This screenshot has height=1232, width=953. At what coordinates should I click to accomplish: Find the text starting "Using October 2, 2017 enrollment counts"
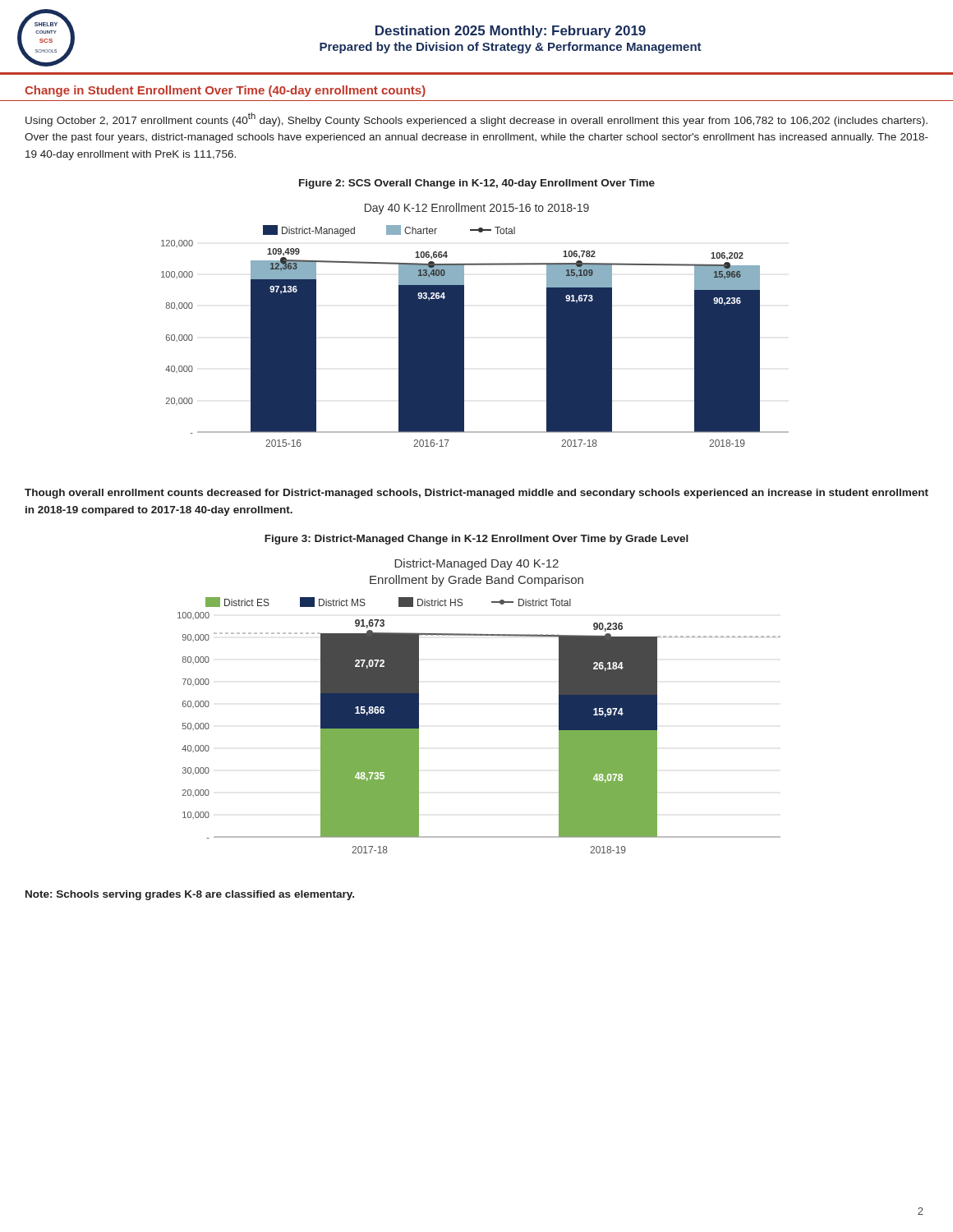tap(476, 136)
